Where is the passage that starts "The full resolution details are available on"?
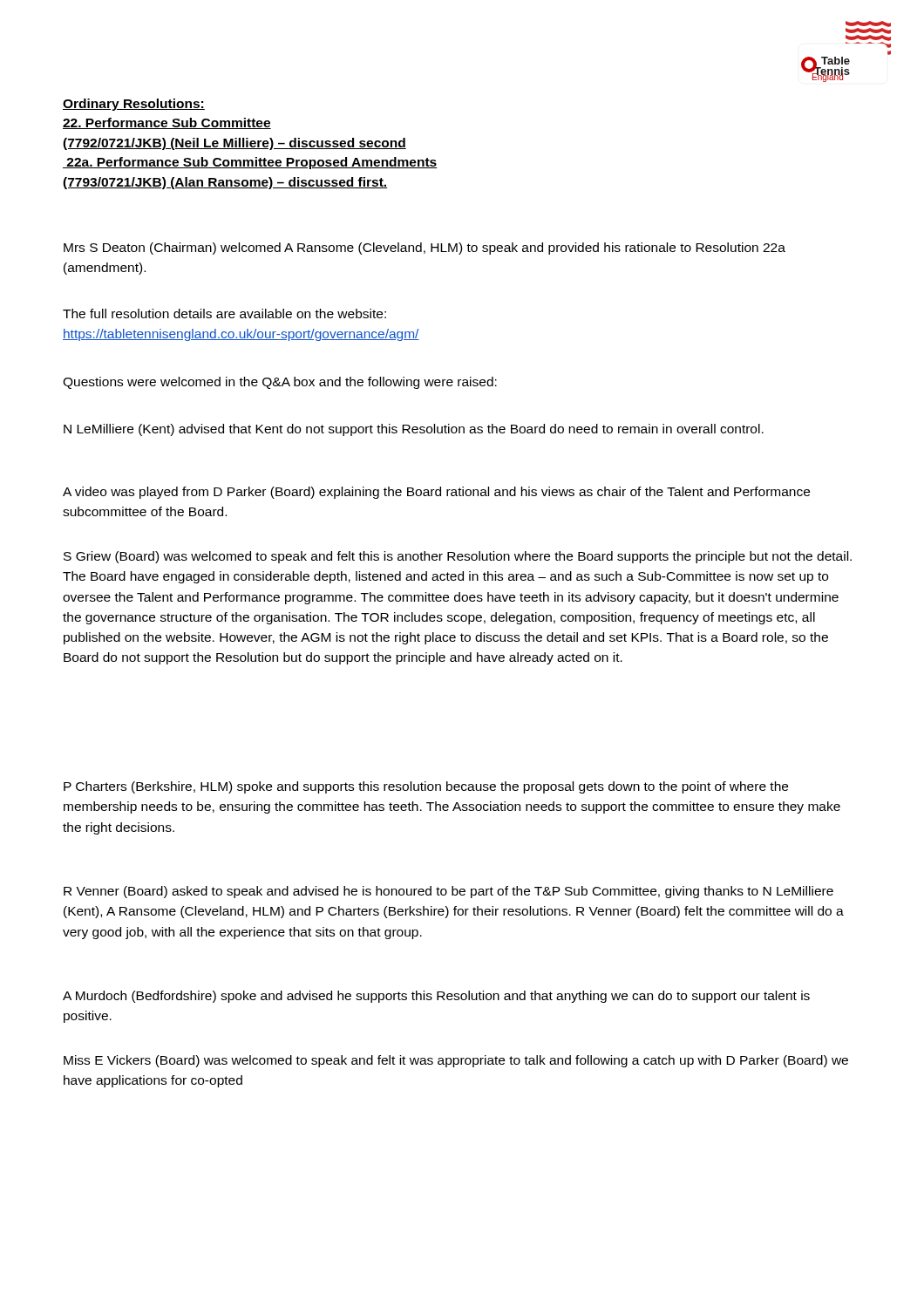Viewport: 924px width, 1308px height. click(x=224, y=313)
